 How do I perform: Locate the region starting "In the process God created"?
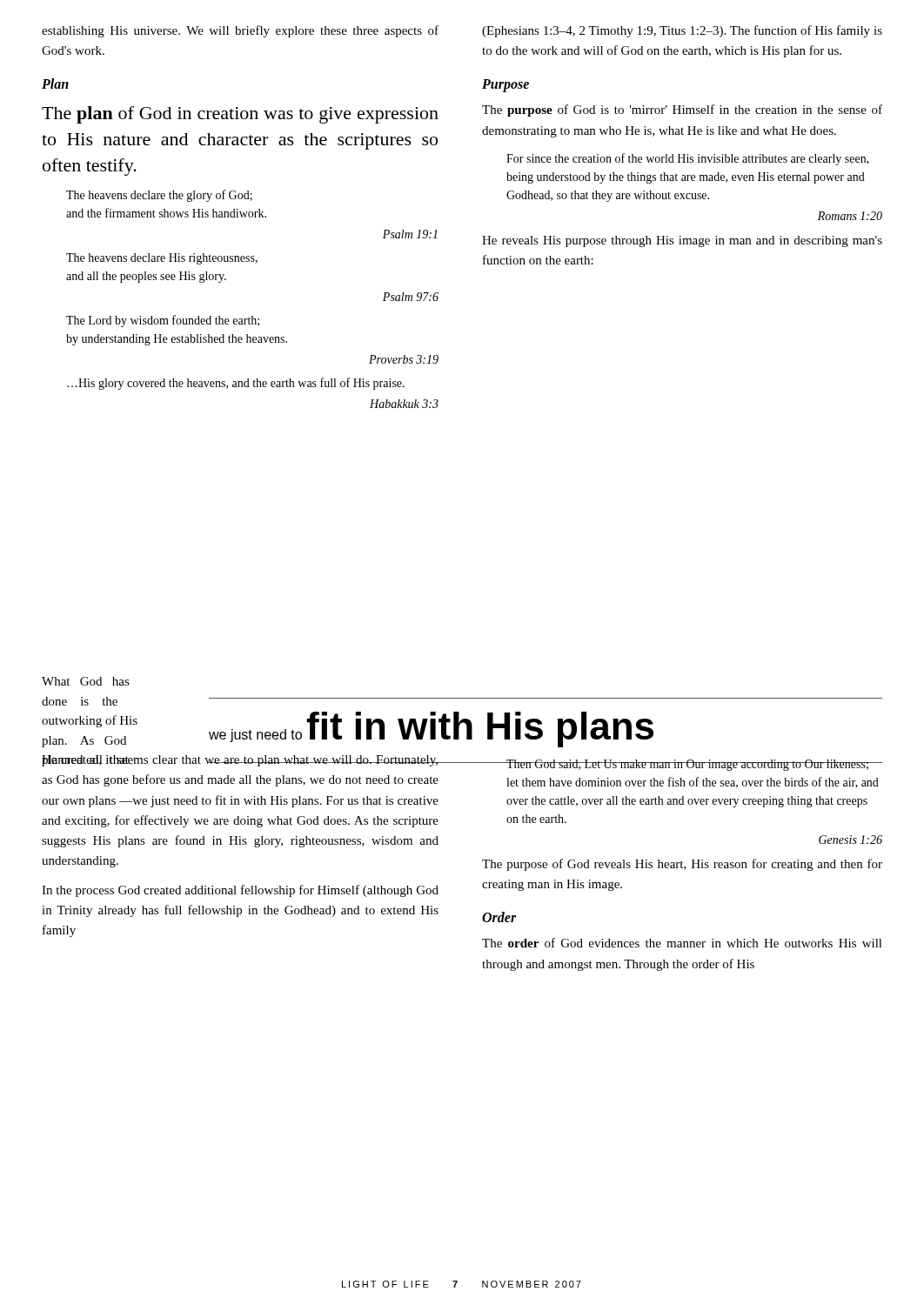tap(240, 910)
